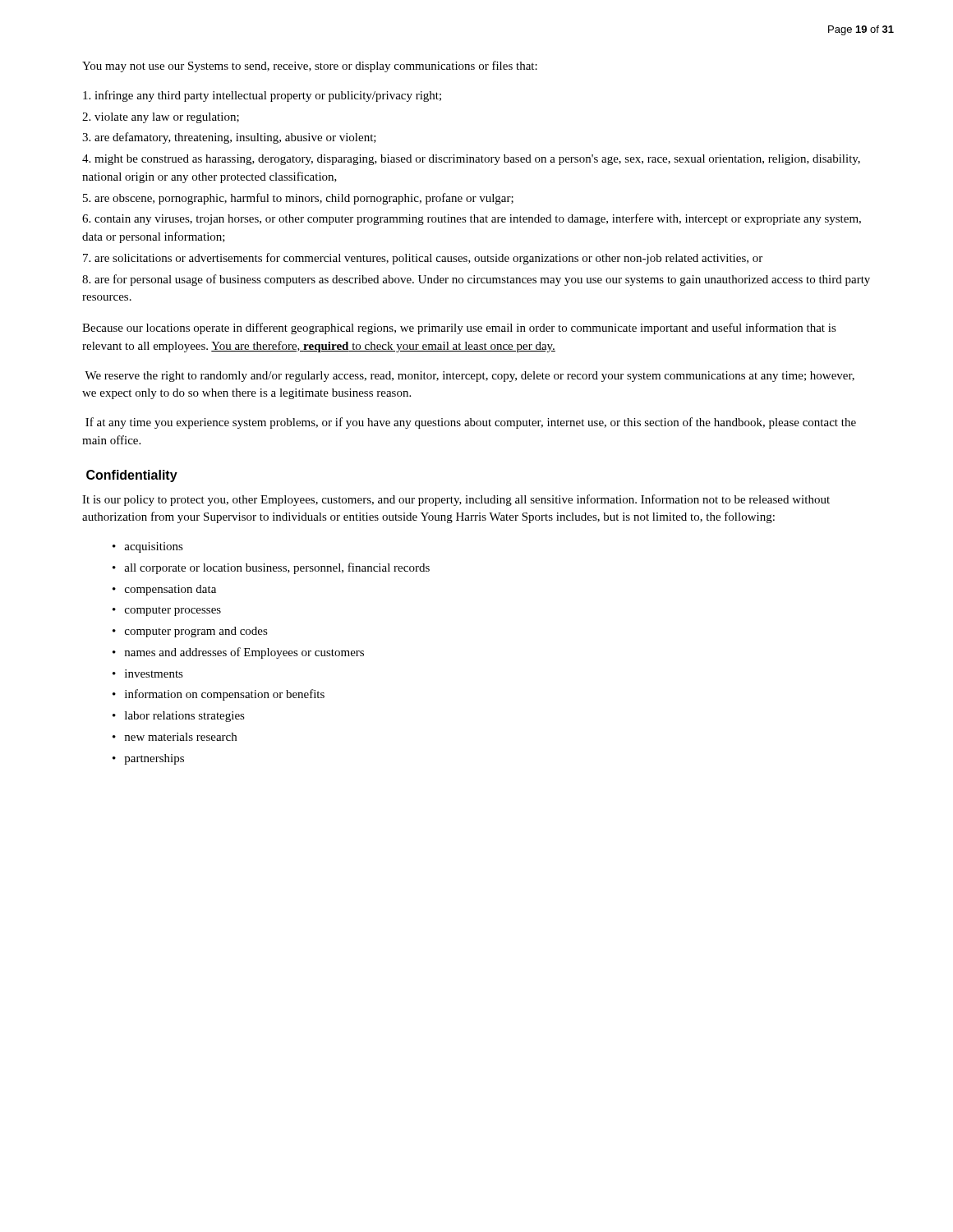Find the list item that reads "4. might be construed as harassing, derogatory, disparaging,"
Viewport: 953px width, 1232px height.
[471, 167]
